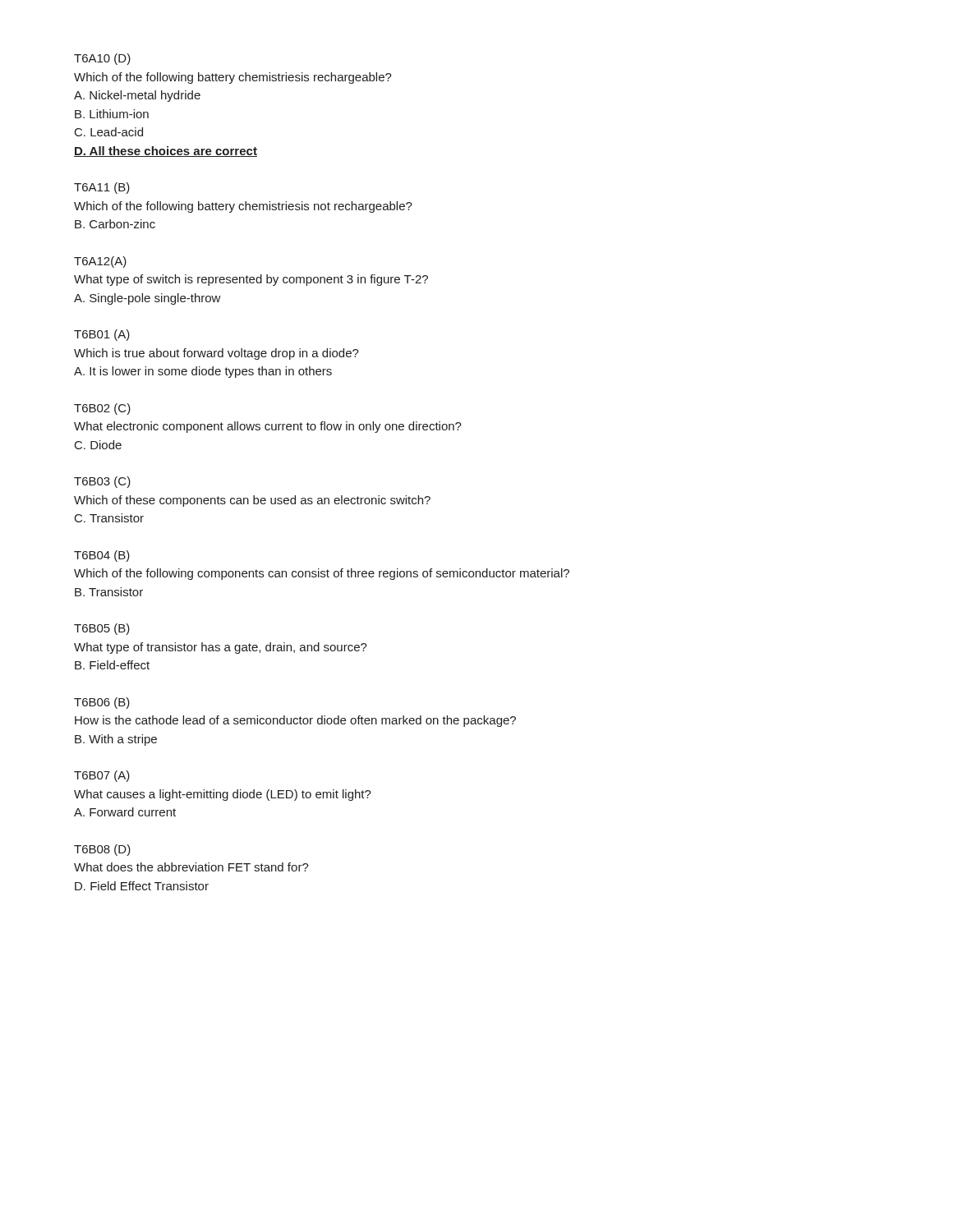Find the passage starting "T6A12(A) What type of switch is"

(x=100, y=262)
